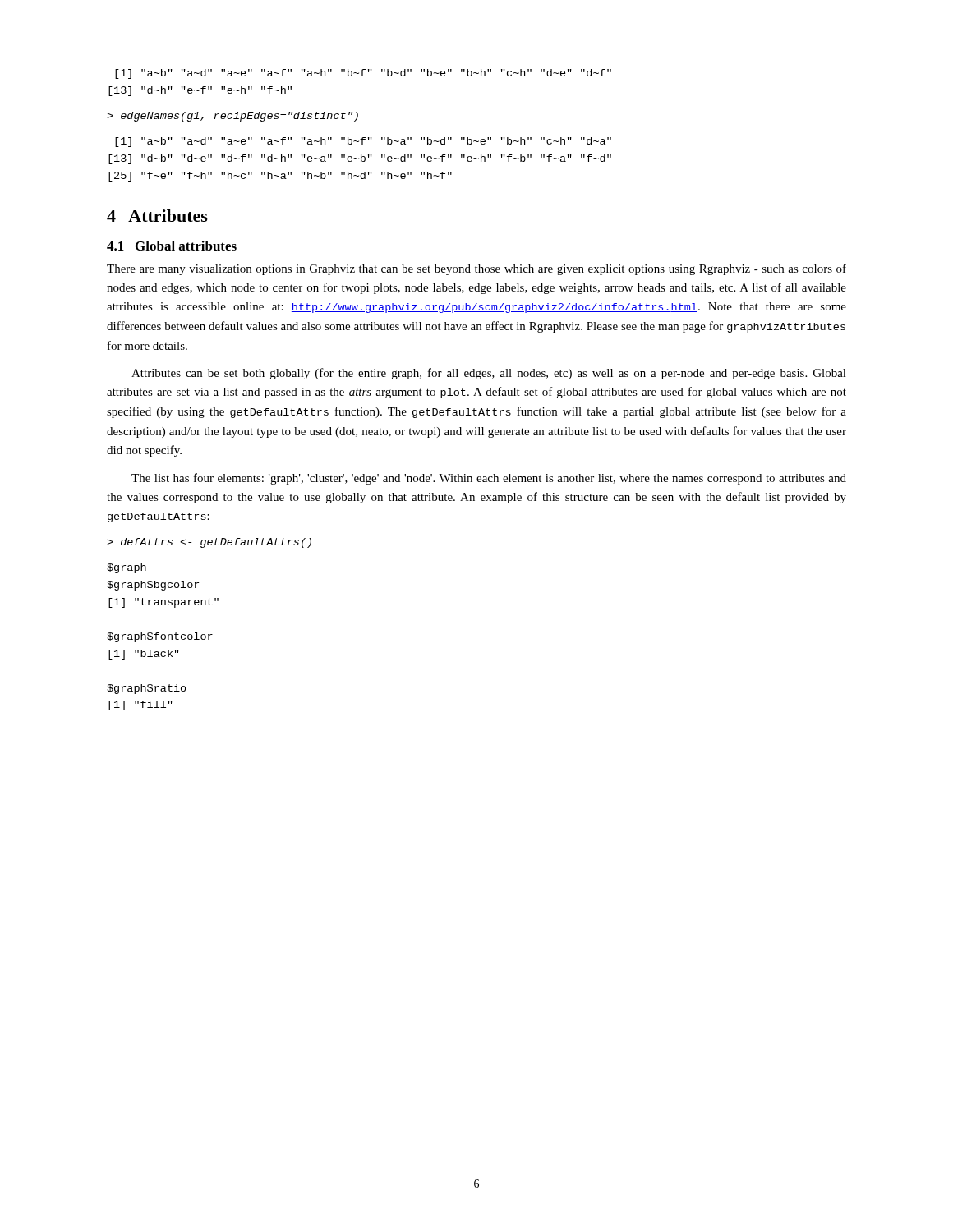
Task: Locate the text block with the text "$graph $graph$bgcolor [1] "transparent""
Action: click(127, 568)
